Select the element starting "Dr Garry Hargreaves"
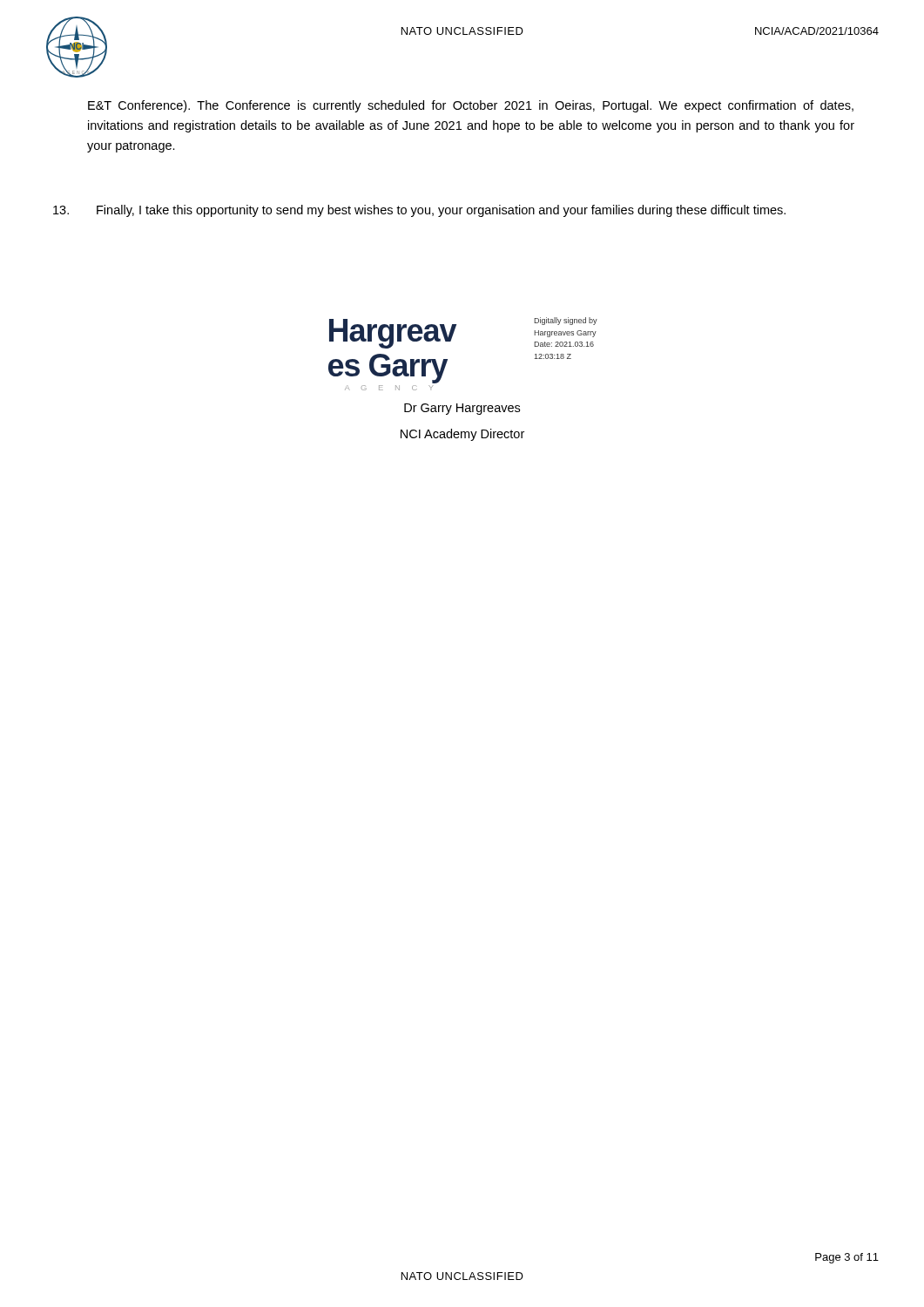This screenshot has width=924, height=1307. [462, 408]
